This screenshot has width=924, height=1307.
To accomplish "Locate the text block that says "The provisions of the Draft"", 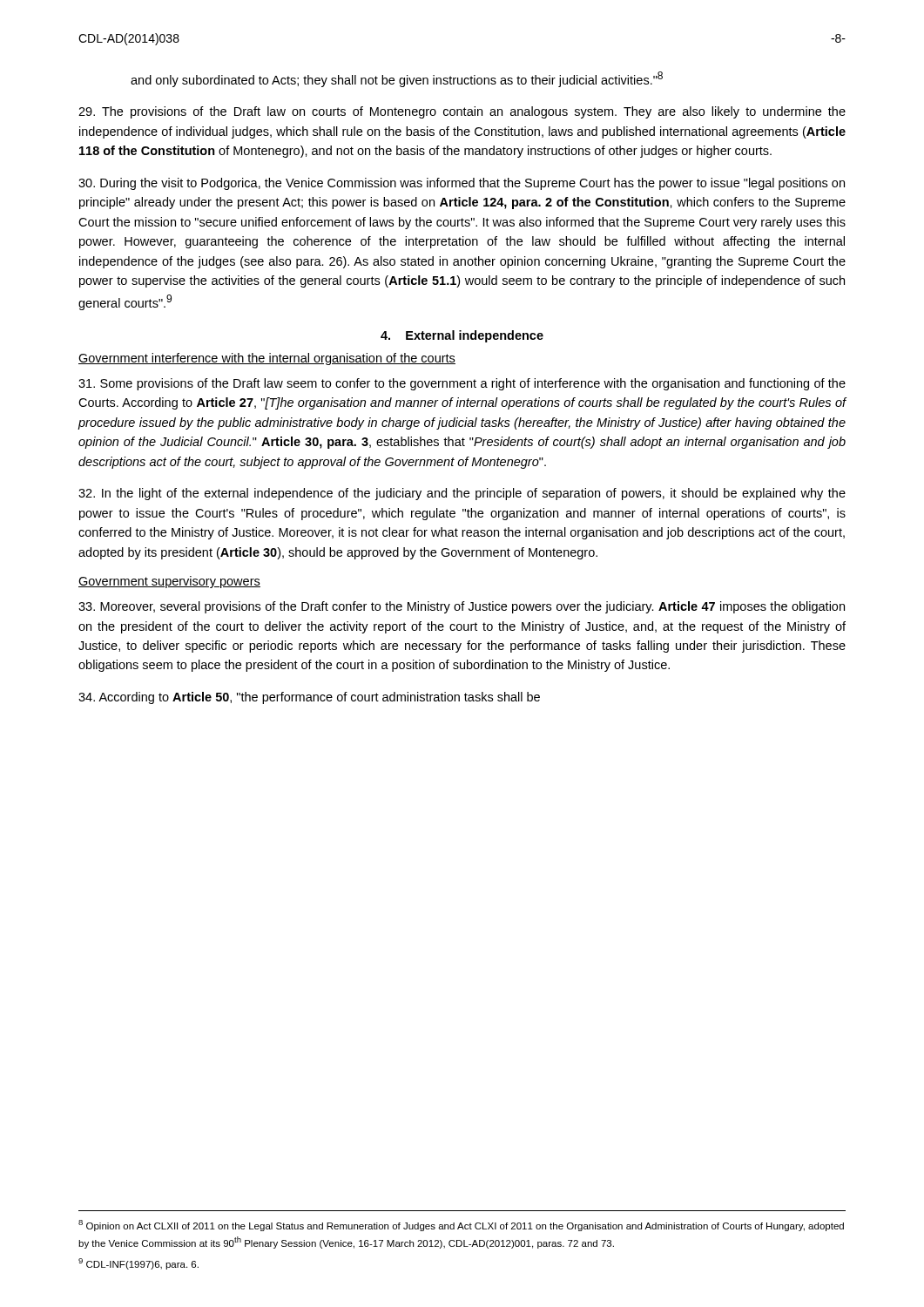I will click(x=462, y=132).
